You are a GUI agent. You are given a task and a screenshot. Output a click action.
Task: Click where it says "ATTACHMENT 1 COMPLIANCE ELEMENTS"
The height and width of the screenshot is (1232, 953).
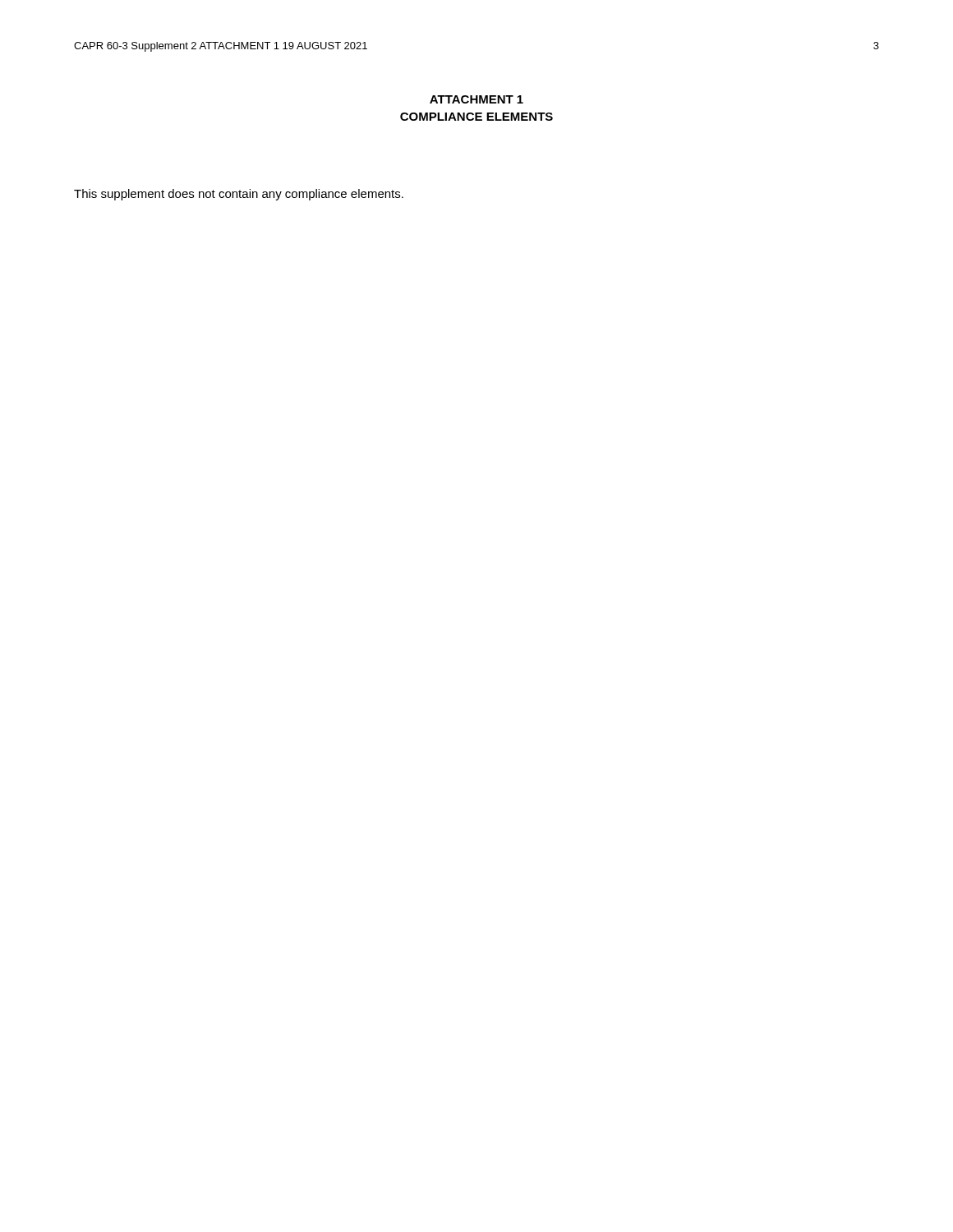476,108
